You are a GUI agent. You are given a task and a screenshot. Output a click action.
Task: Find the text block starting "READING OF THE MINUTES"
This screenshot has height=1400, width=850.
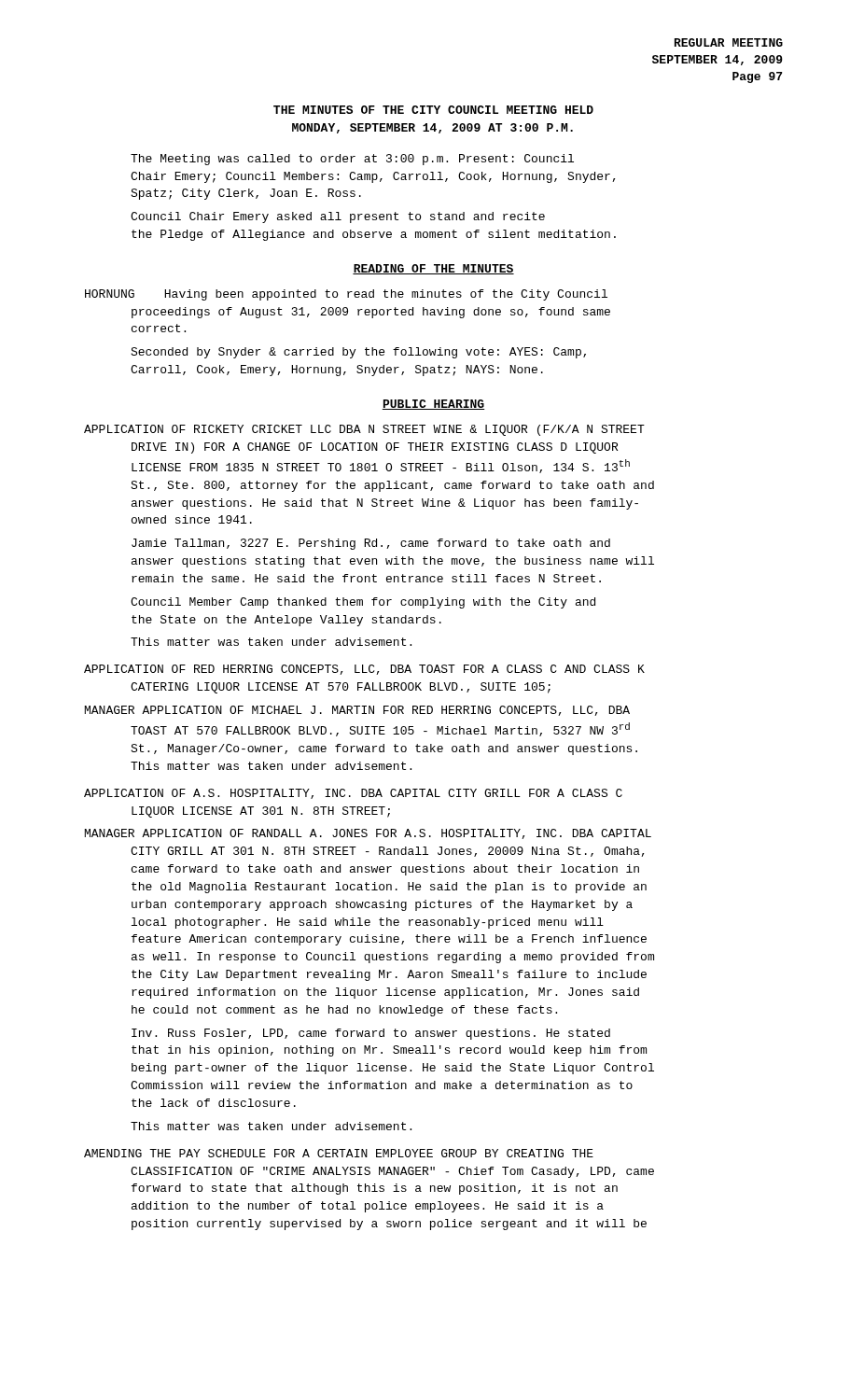(433, 269)
